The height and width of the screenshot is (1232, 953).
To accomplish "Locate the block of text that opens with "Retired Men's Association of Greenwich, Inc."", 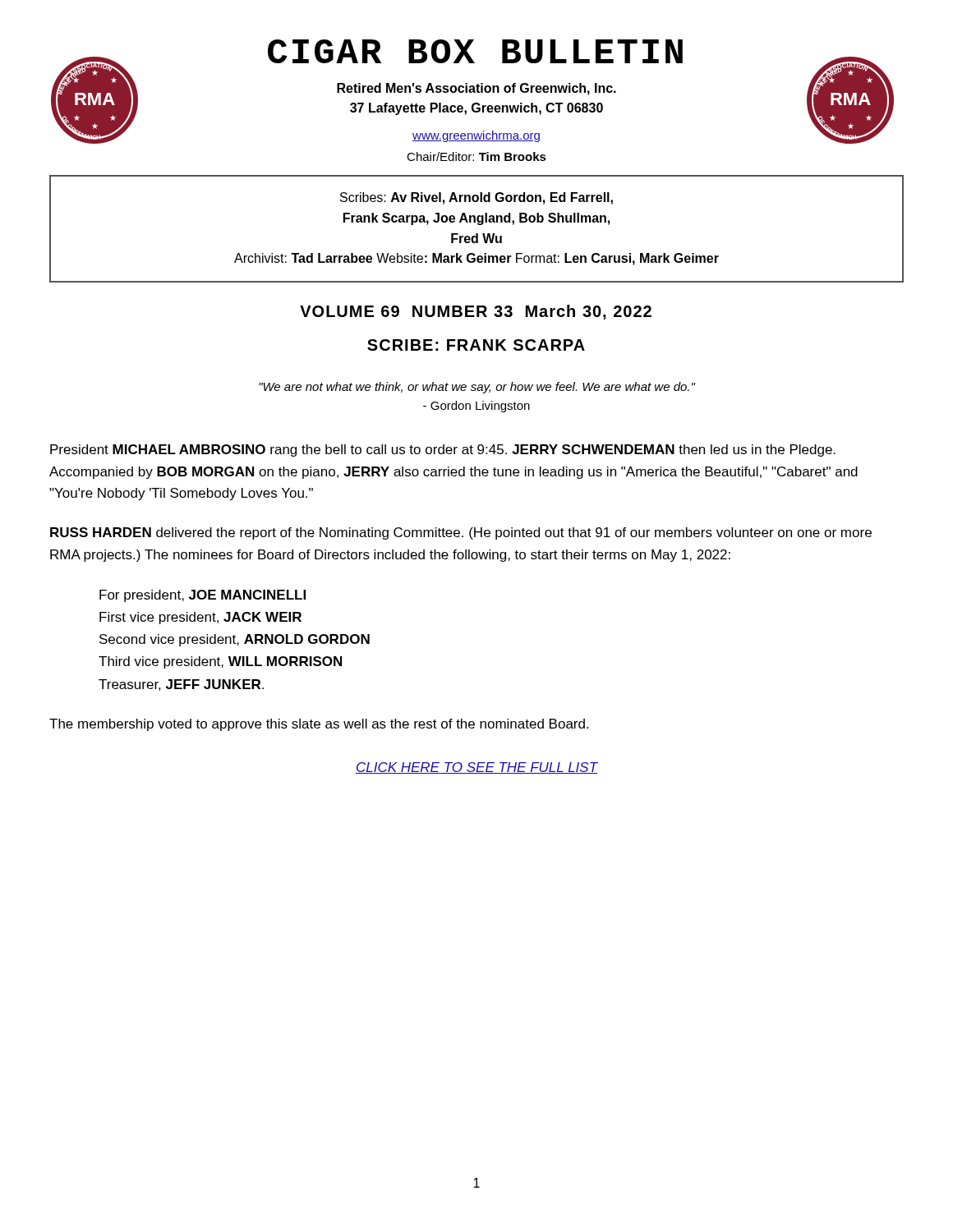I will 476,98.
